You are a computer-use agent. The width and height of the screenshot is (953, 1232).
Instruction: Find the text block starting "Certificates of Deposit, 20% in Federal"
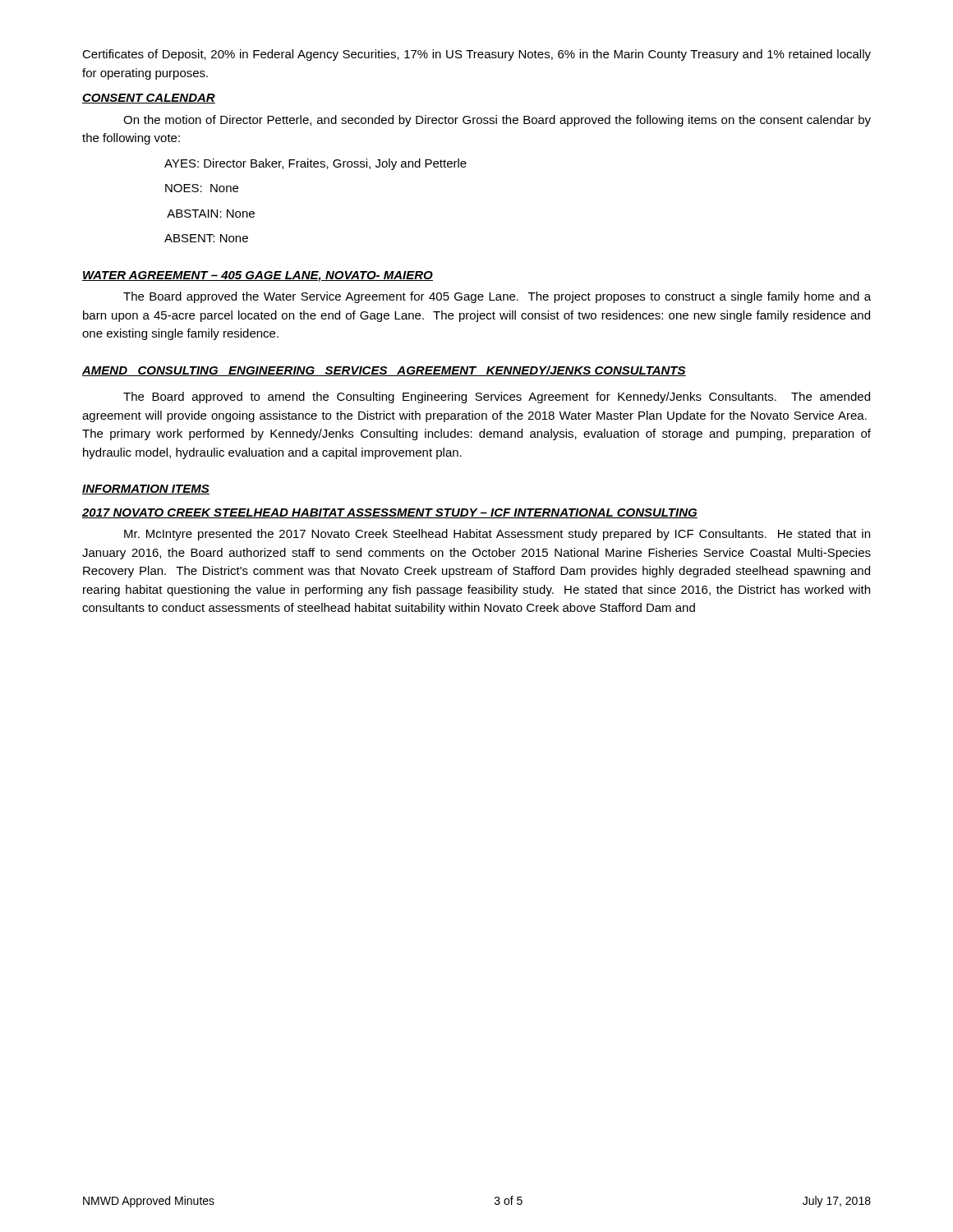point(476,64)
